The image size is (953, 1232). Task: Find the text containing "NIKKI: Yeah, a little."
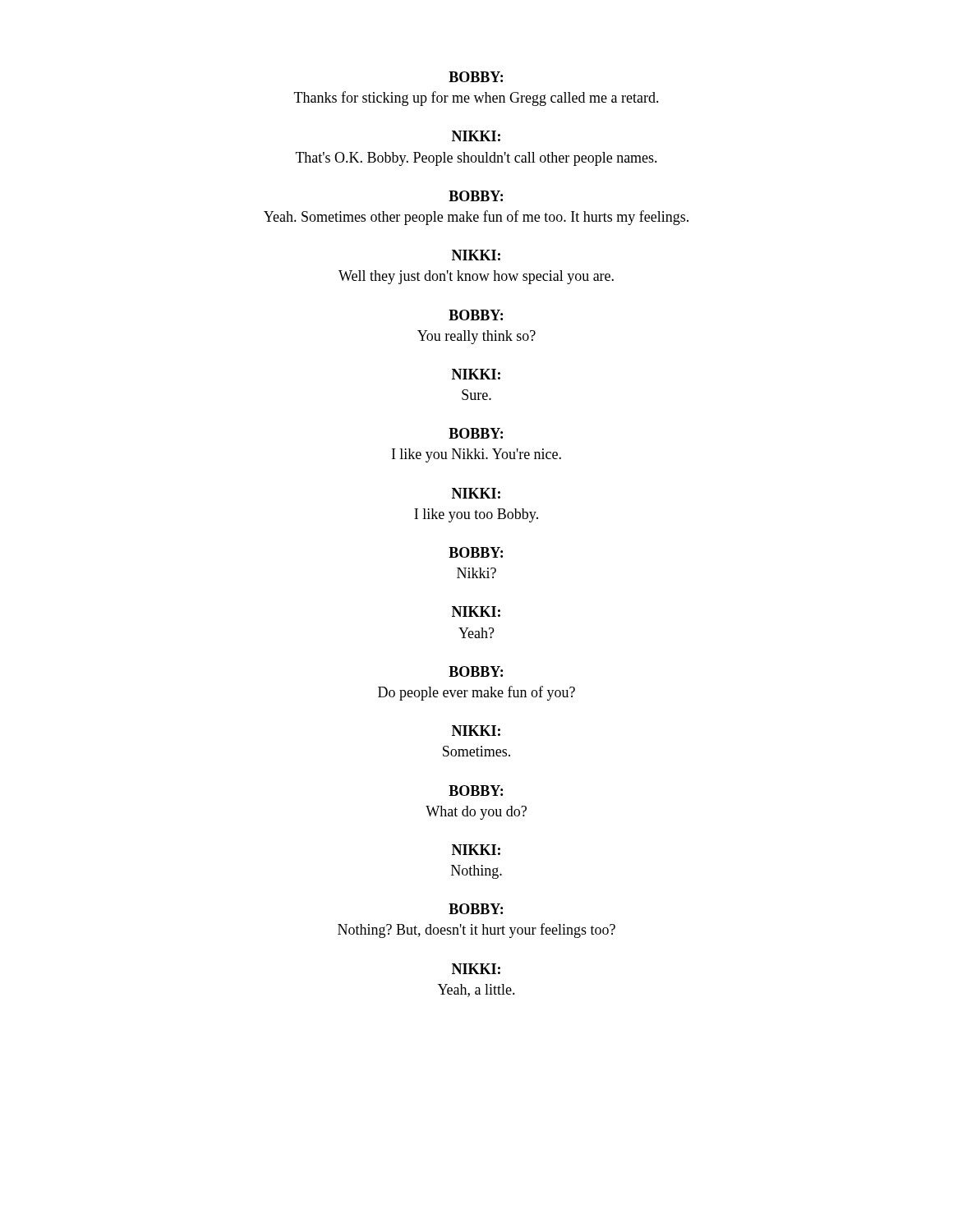coord(476,980)
